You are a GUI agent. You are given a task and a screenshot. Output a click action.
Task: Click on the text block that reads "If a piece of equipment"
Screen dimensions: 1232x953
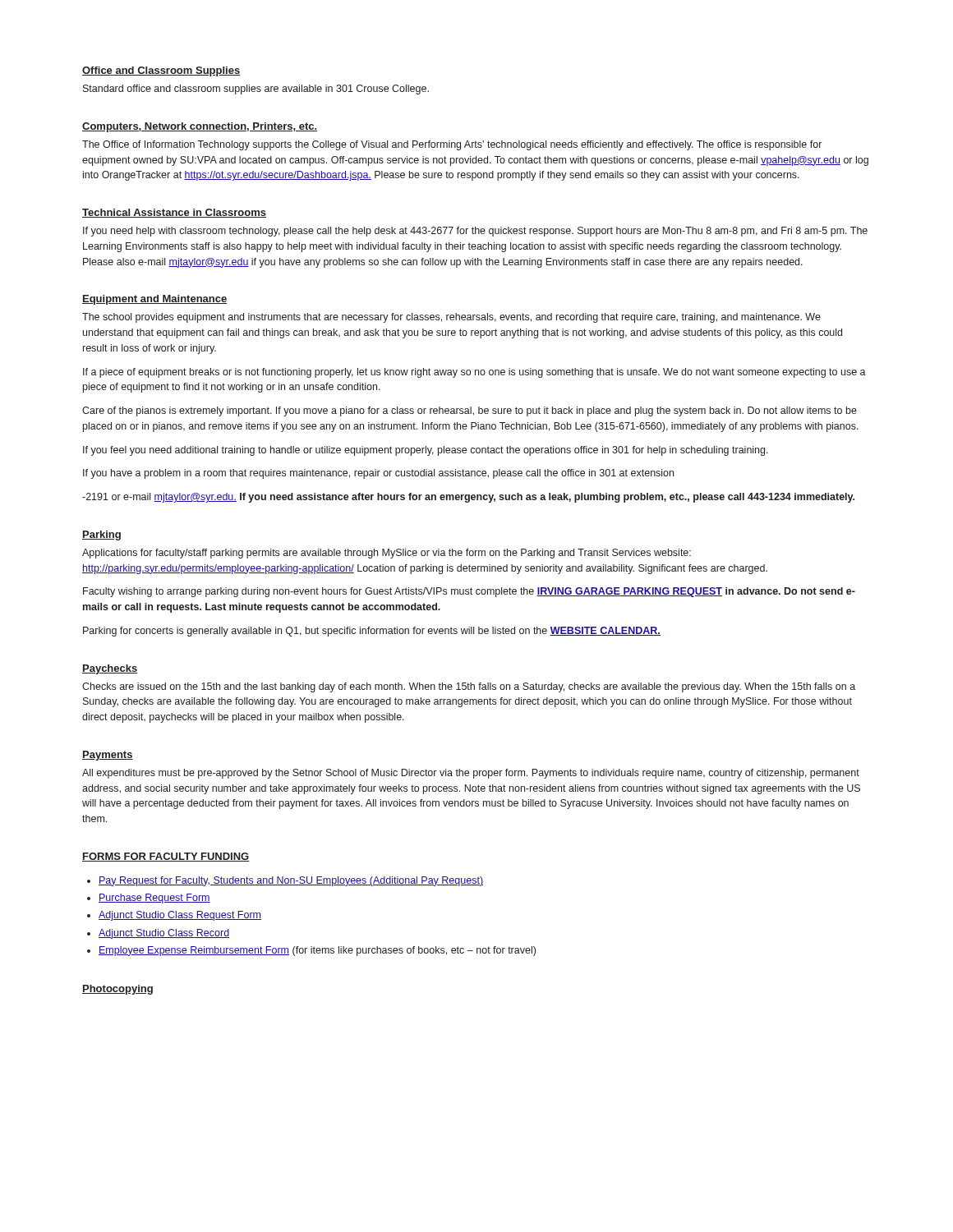(x=474, y=379)
